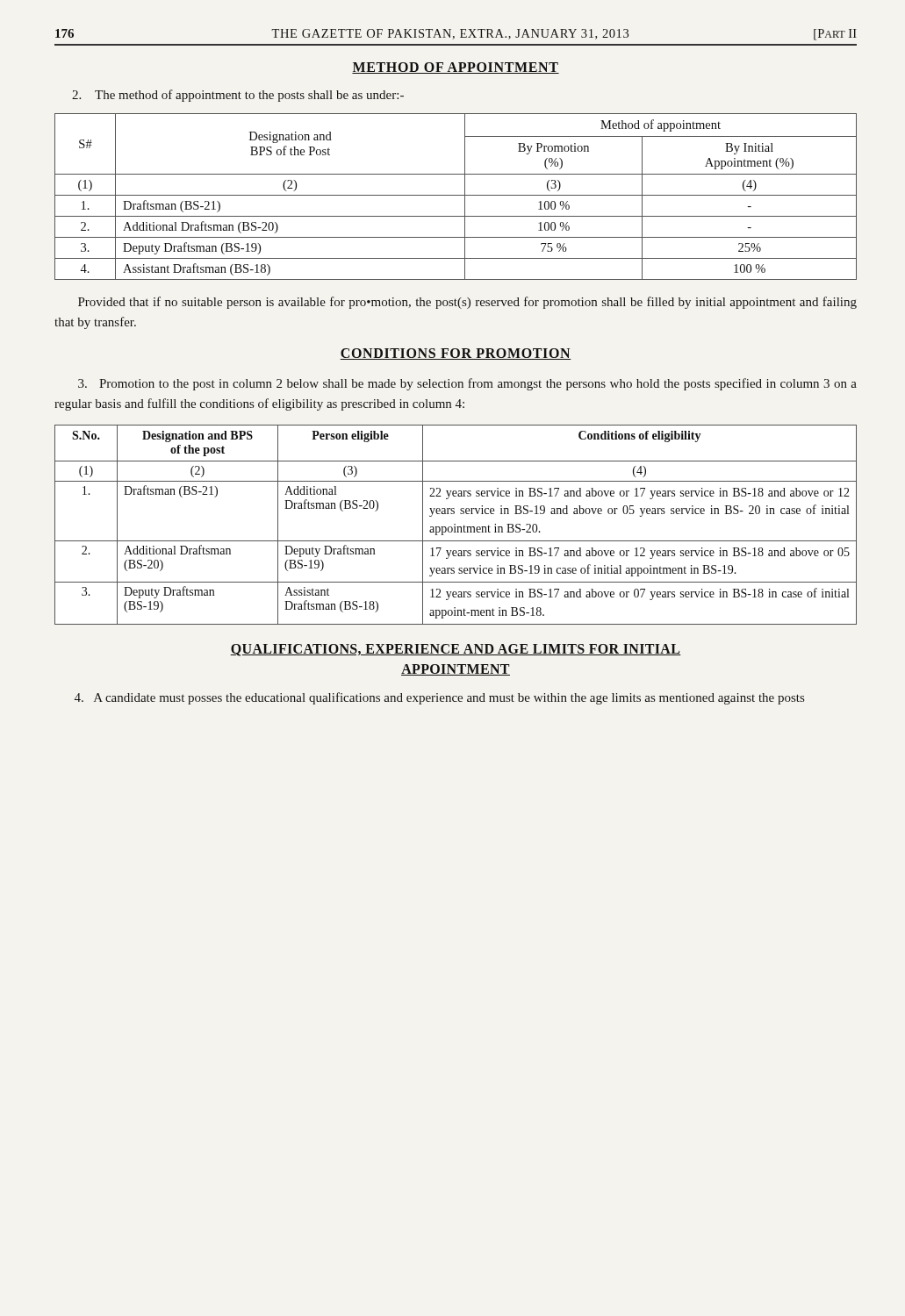Point to the block beginning "Provided that if"
This screenshot has height=1316, width=905.
[456, 312]
